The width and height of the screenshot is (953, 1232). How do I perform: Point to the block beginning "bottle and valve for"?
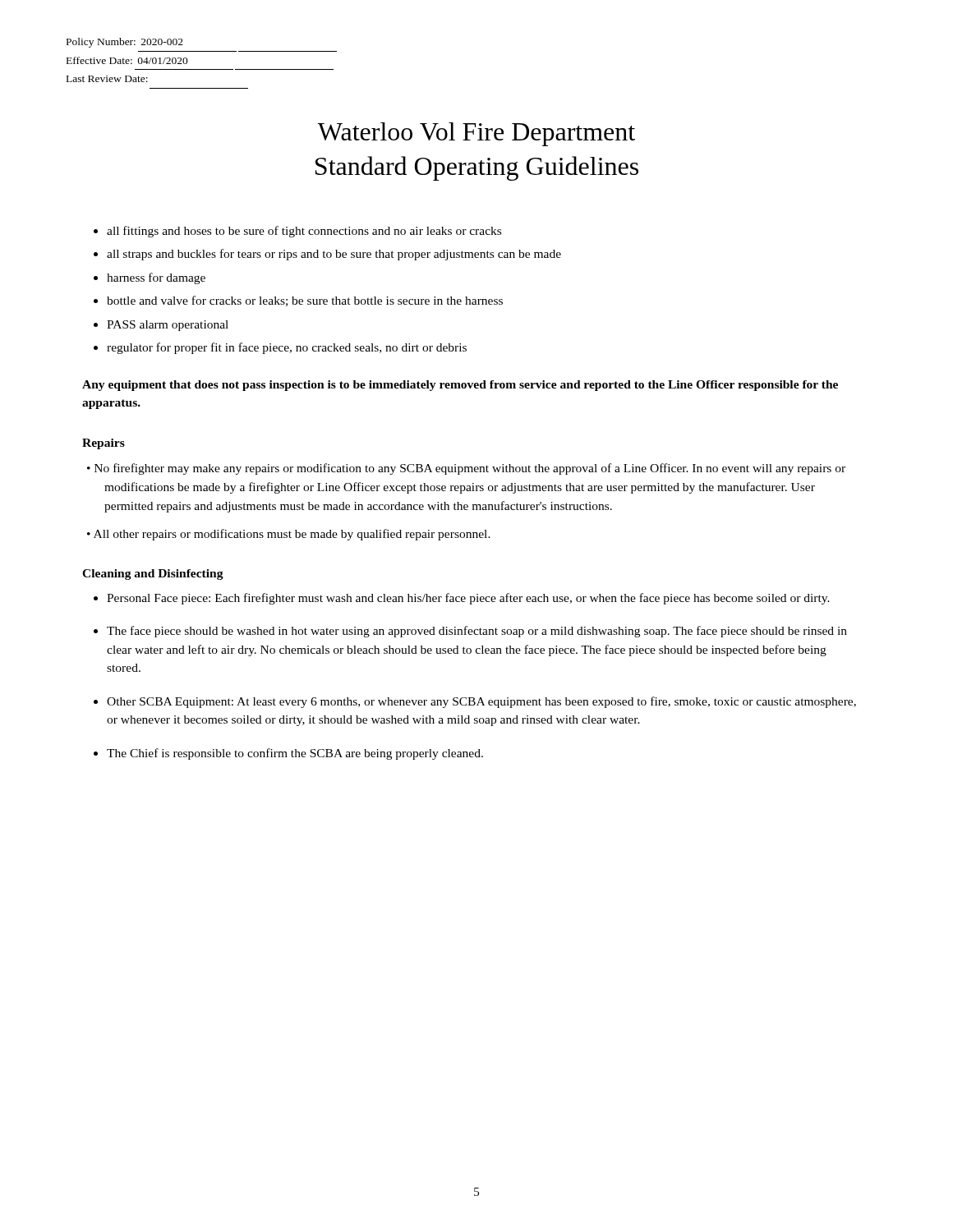tap(305, 301)
